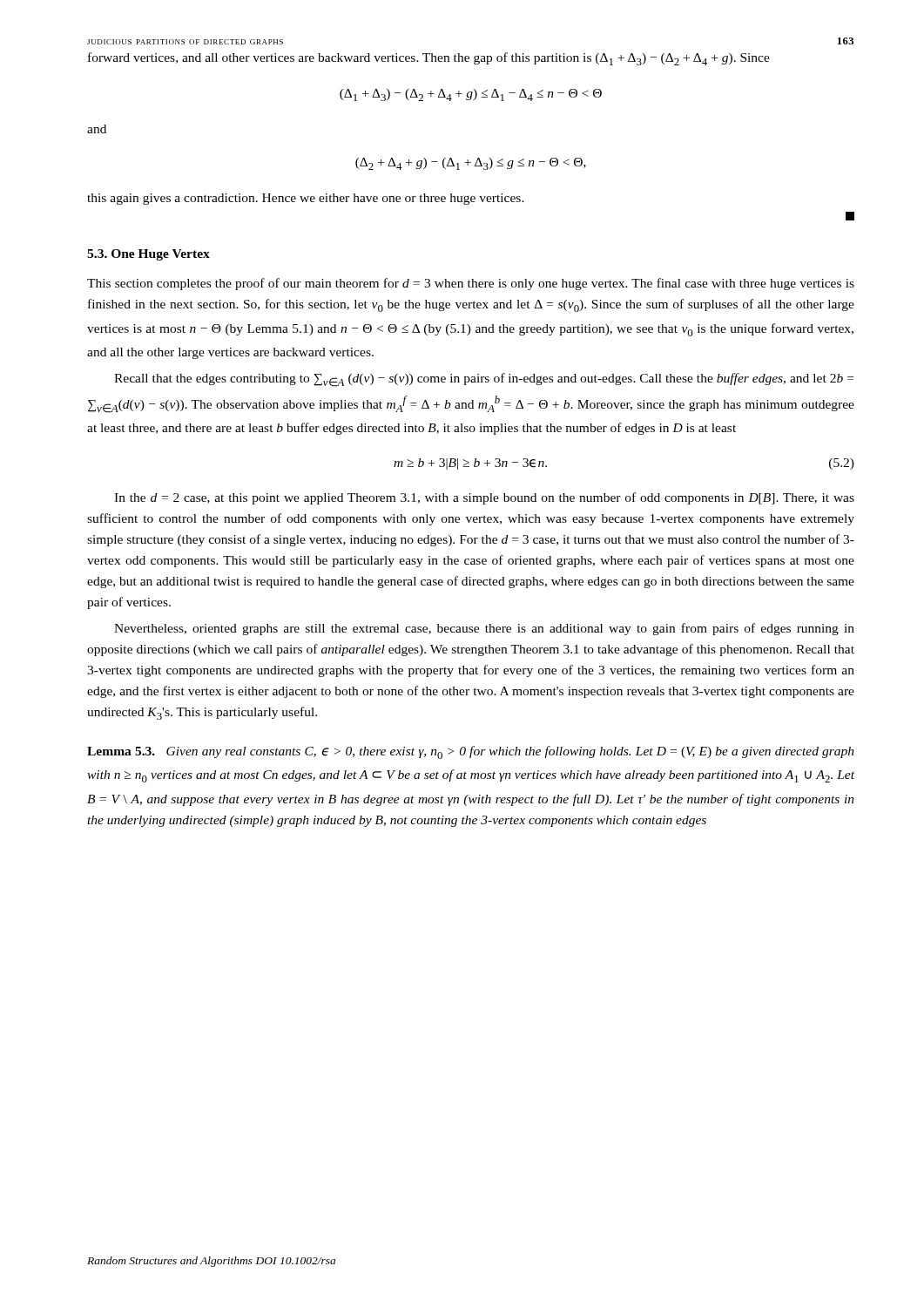The image size is (924, 1307).
Task: Select the formula that reads "(Δ1 + Δ3) − (Δ2"
Action: pyautogui.click(x=471, y=95)
